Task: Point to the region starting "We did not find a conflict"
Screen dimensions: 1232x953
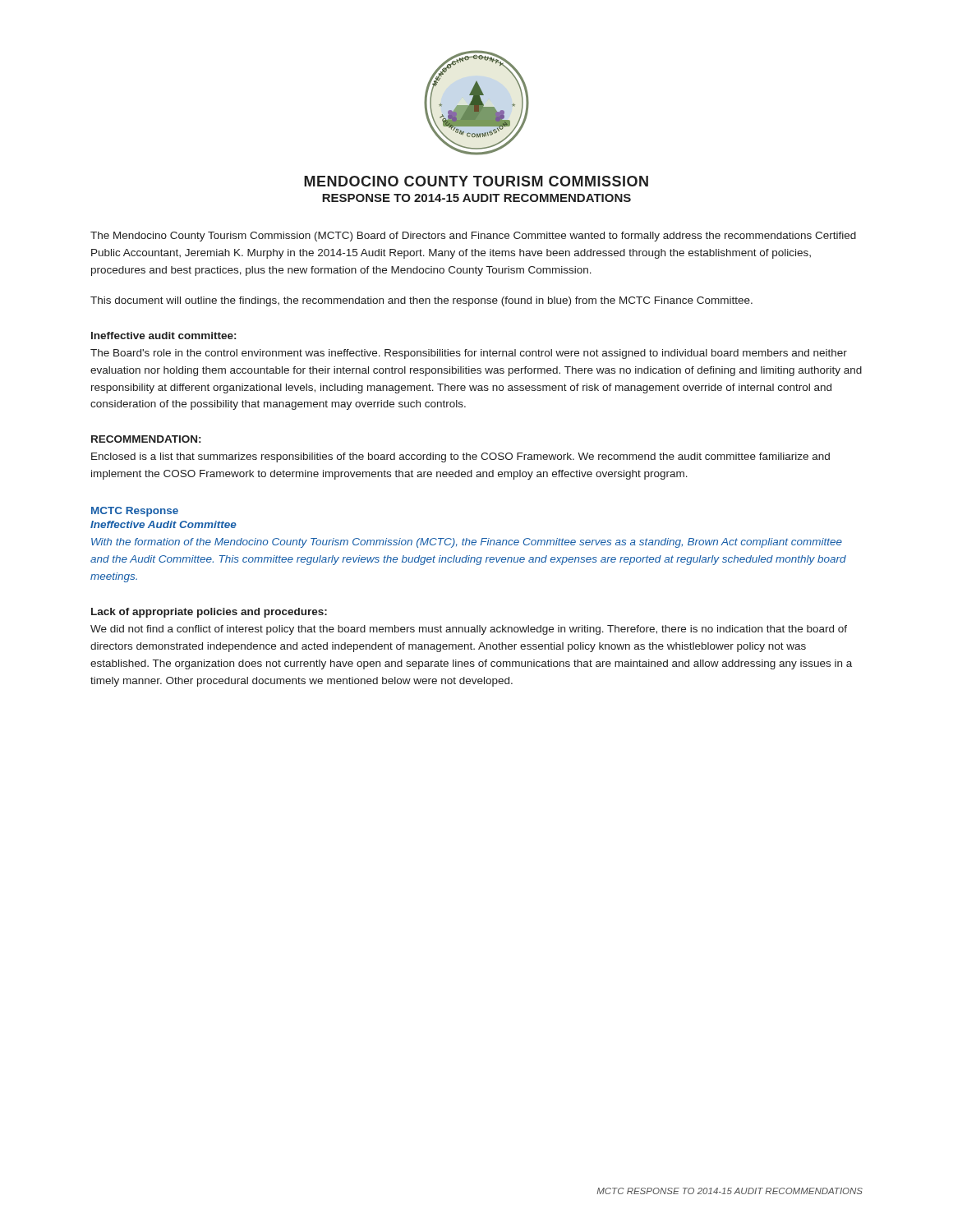Action: [471, 654]
